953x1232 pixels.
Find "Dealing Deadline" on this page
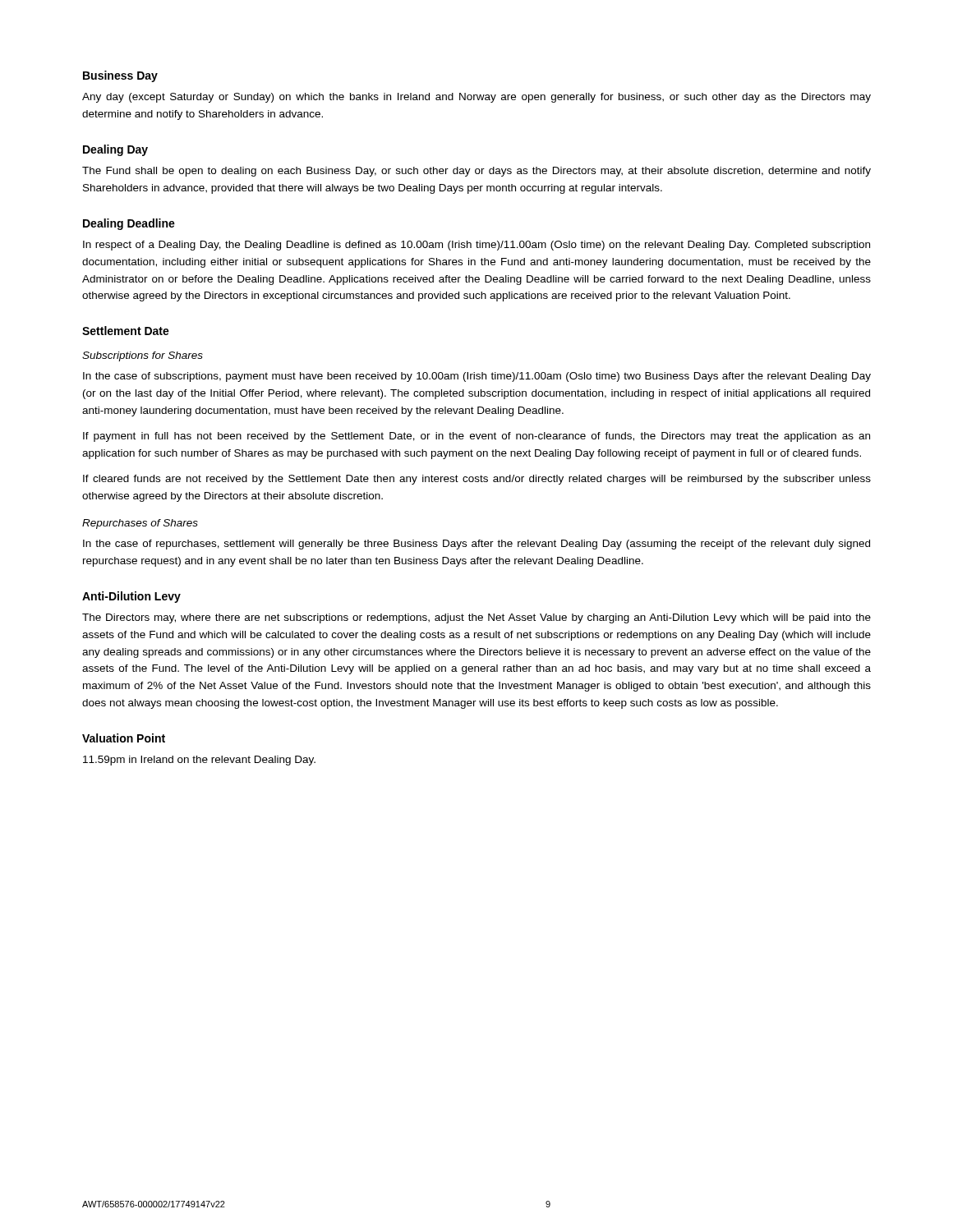[129, 223]
